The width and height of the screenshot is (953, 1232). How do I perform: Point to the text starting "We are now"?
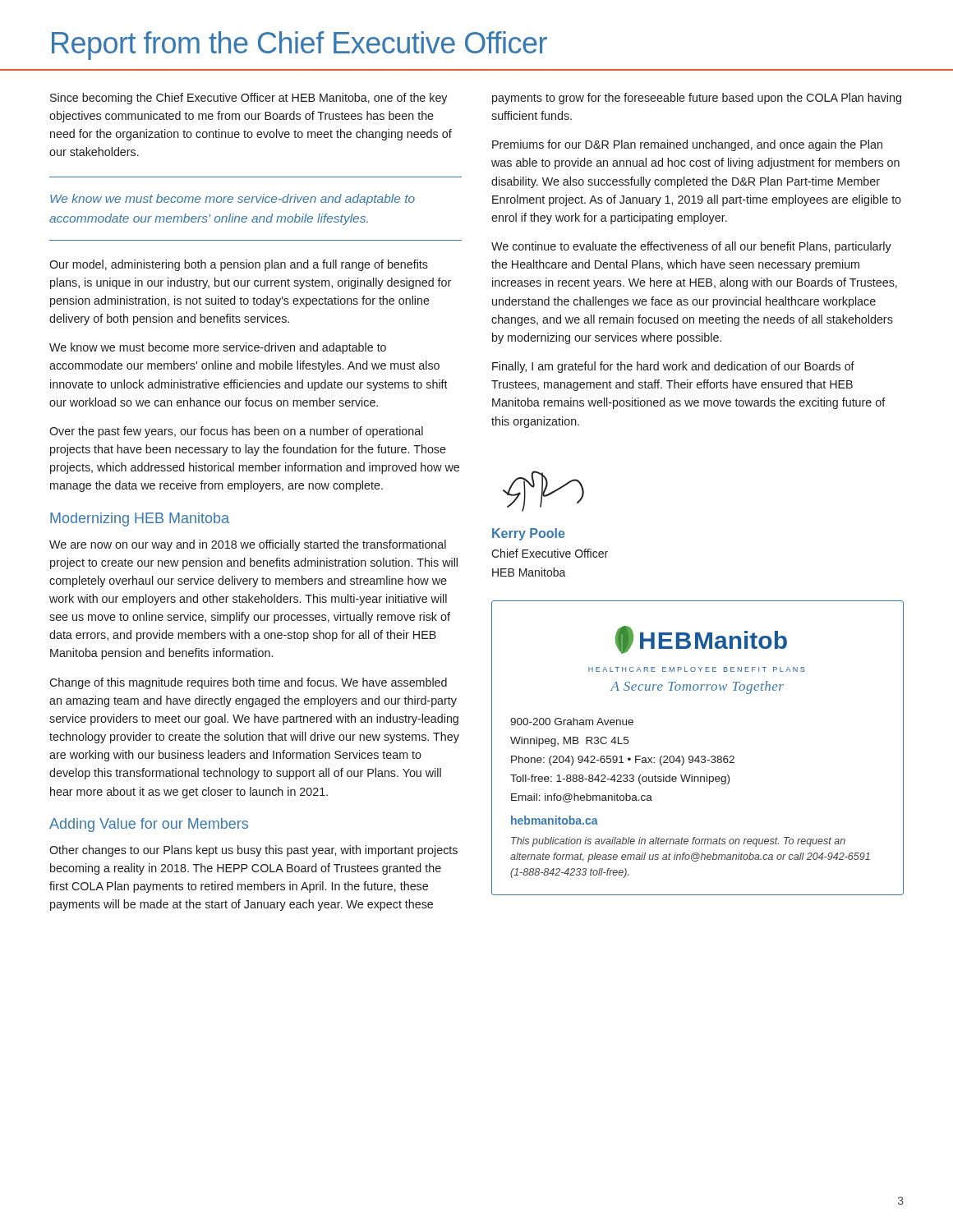(x=255, y=668)
